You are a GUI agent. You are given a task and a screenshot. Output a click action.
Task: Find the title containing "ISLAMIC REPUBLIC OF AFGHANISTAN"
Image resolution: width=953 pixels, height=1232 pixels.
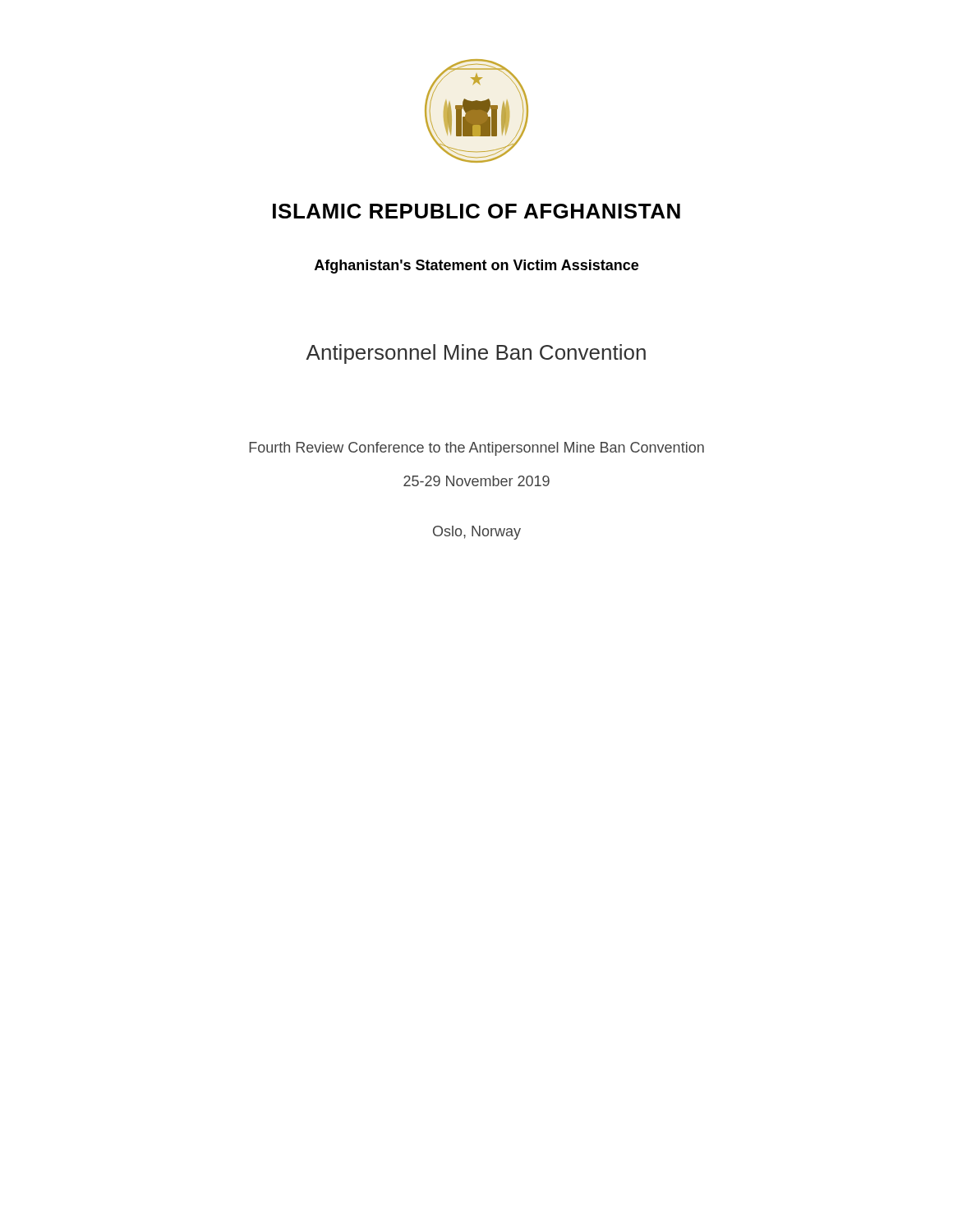(x=476, y=211)
